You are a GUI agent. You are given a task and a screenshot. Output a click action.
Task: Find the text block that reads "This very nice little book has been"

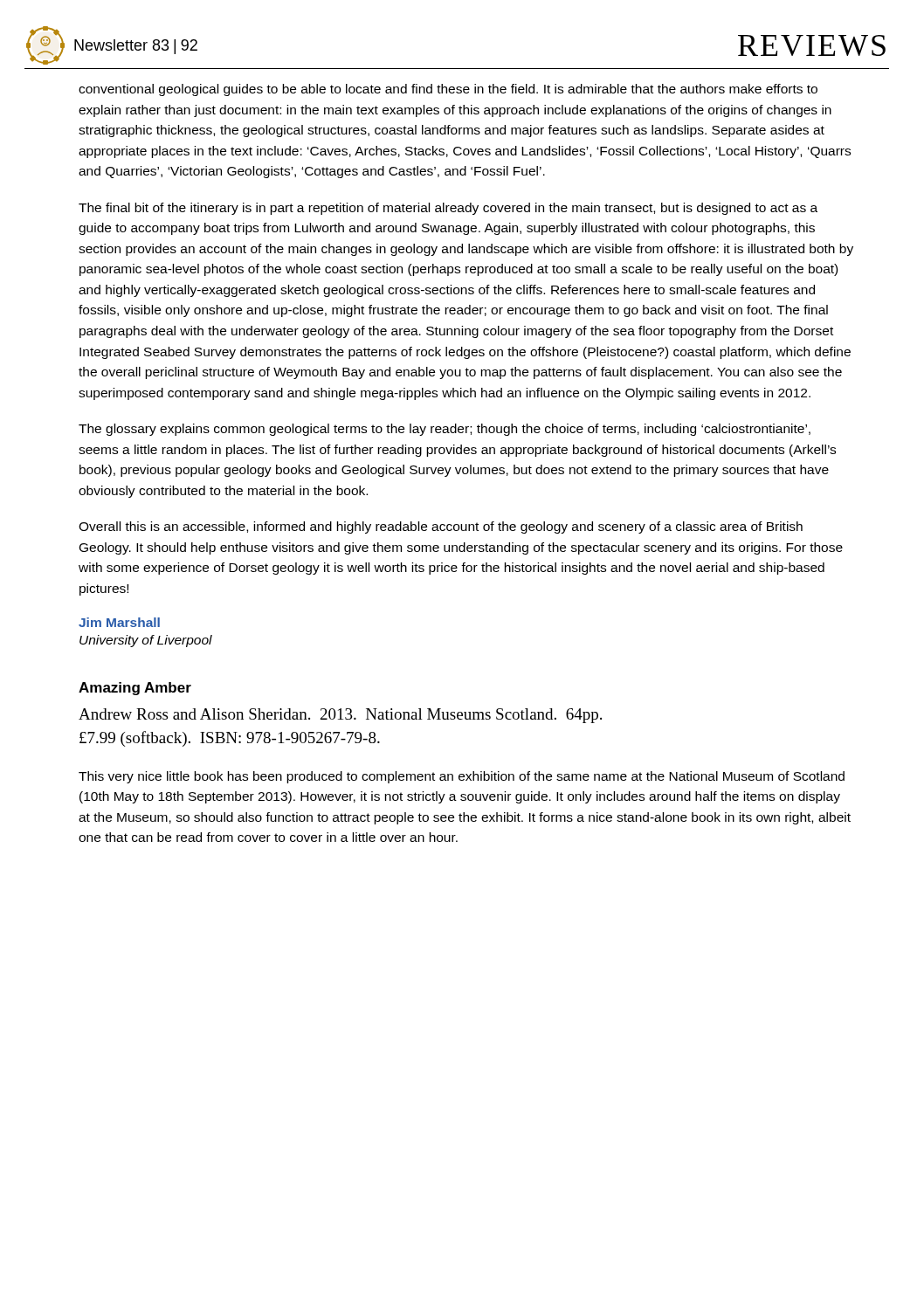click(x=465, y=807)
